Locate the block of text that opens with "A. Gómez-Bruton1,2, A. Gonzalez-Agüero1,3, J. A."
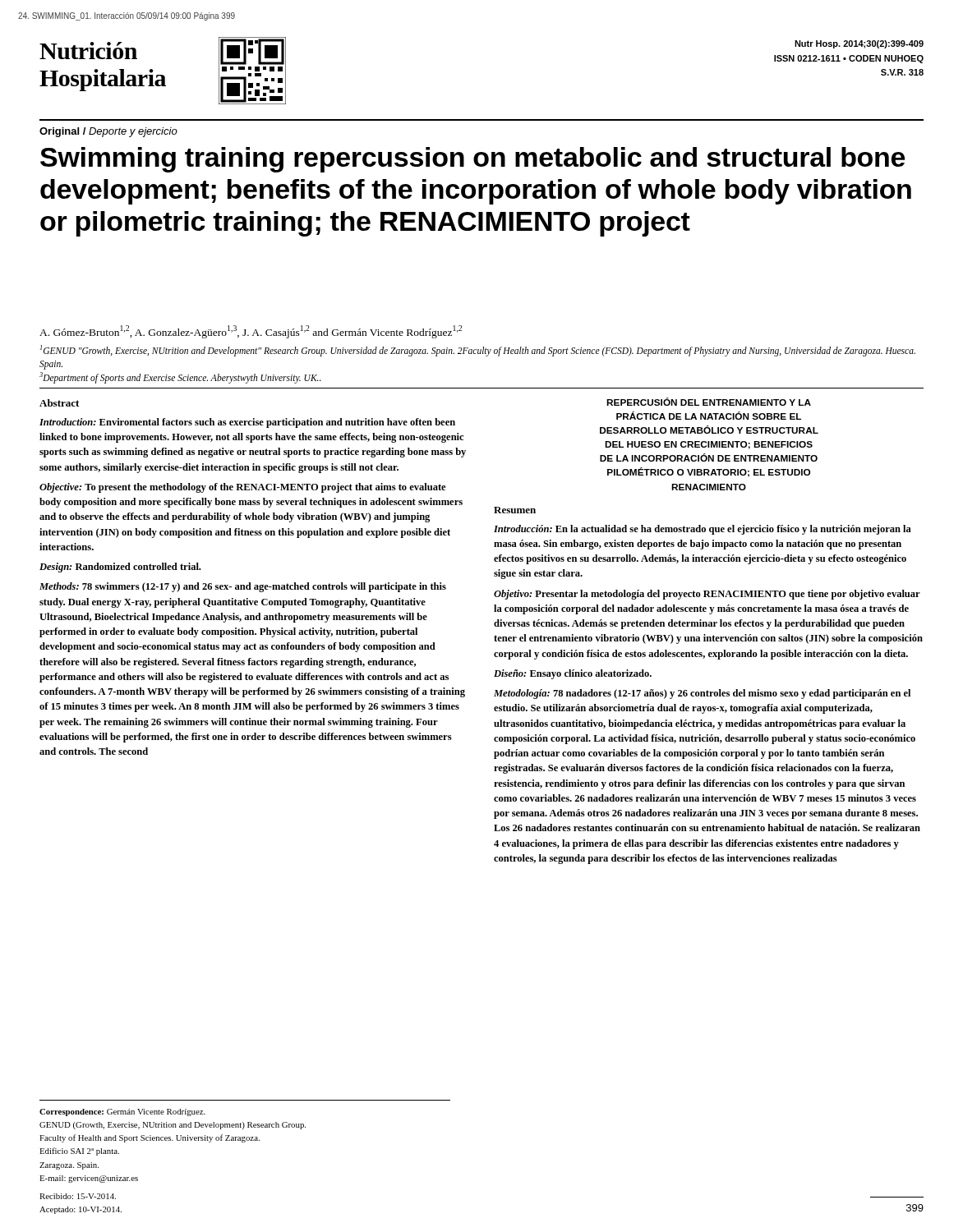Screen dimensions: 1232x963 [x=251, y=331]
